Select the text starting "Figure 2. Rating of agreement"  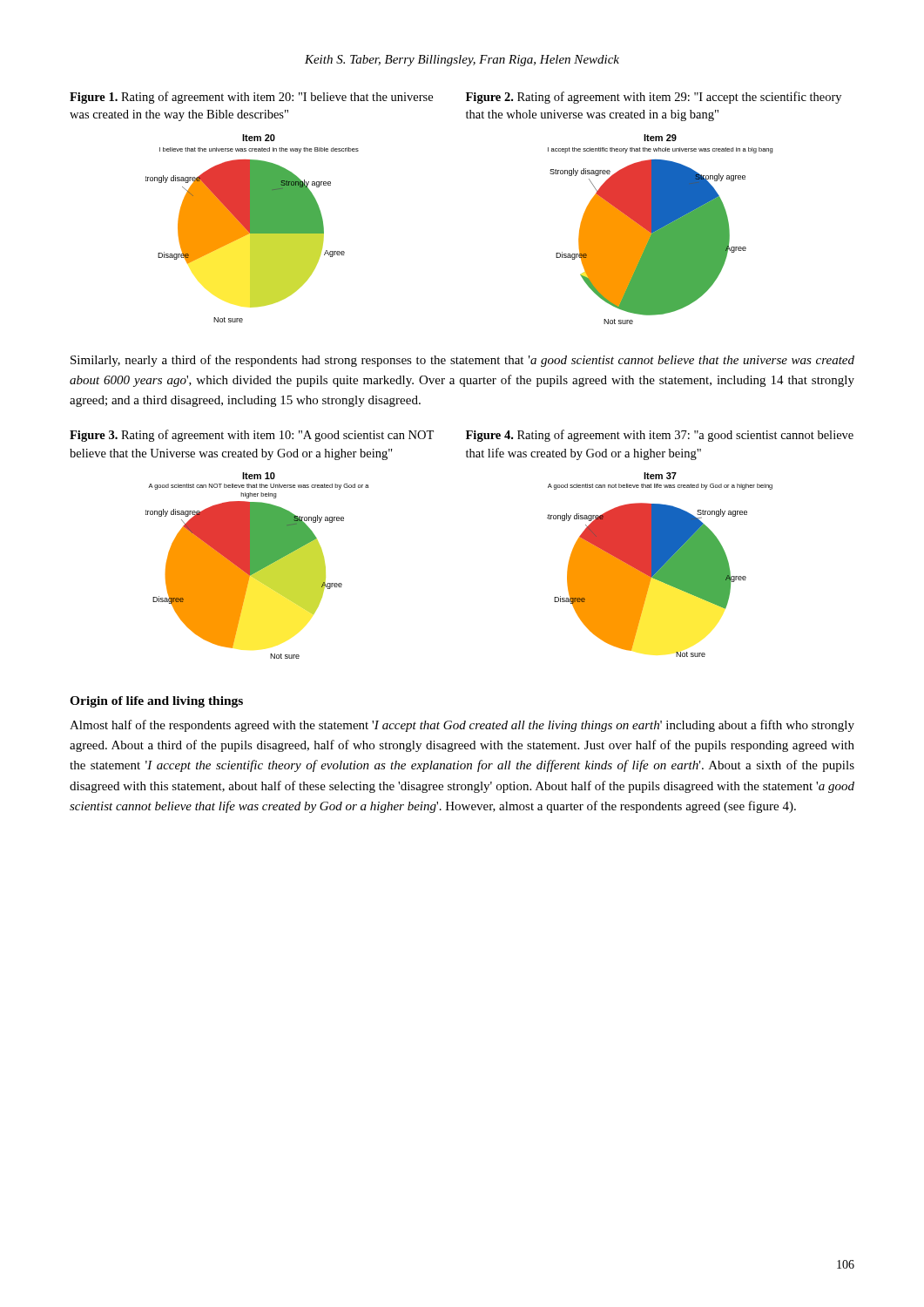(654, 106)
